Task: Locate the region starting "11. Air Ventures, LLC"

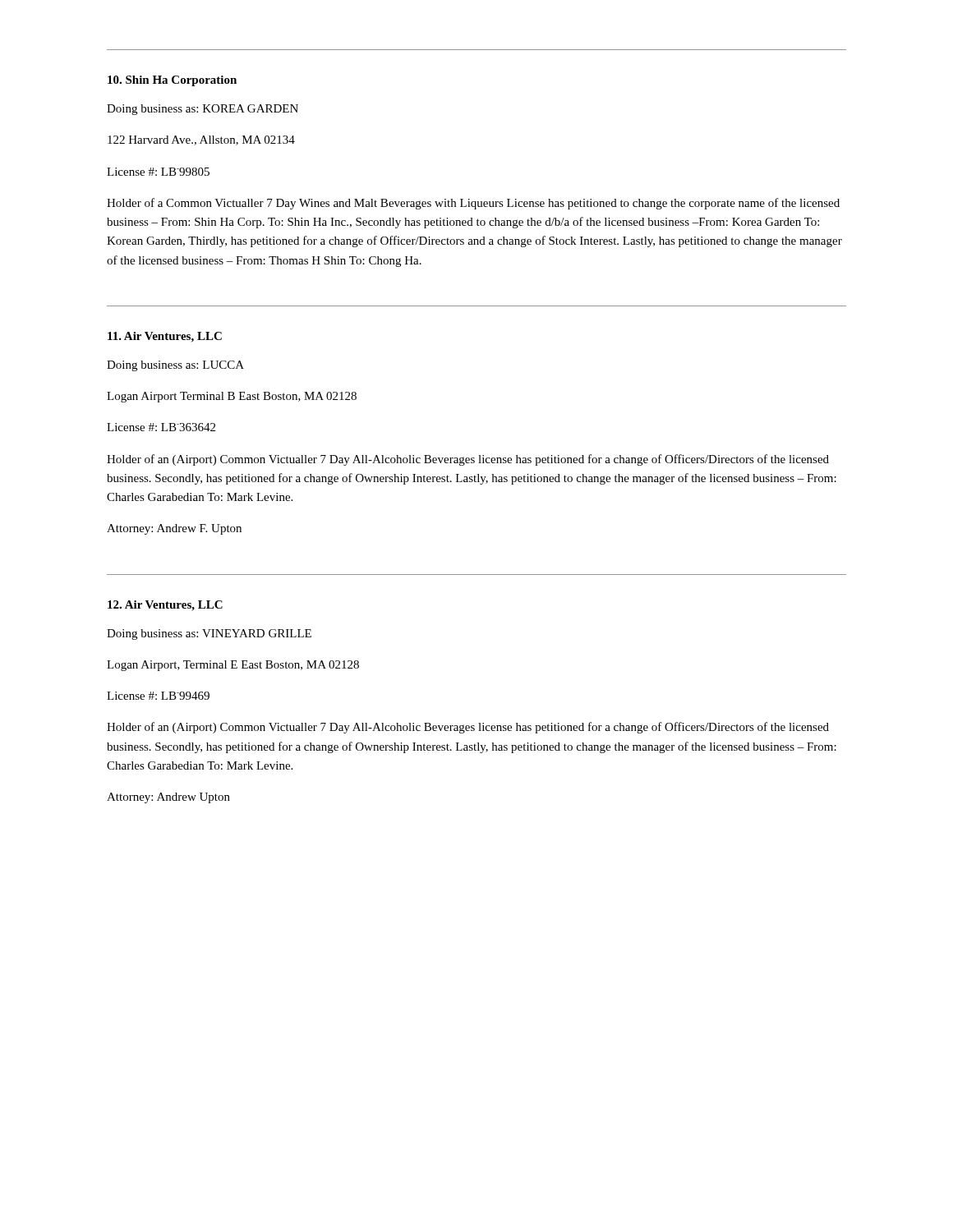Action: coord(165,336)
